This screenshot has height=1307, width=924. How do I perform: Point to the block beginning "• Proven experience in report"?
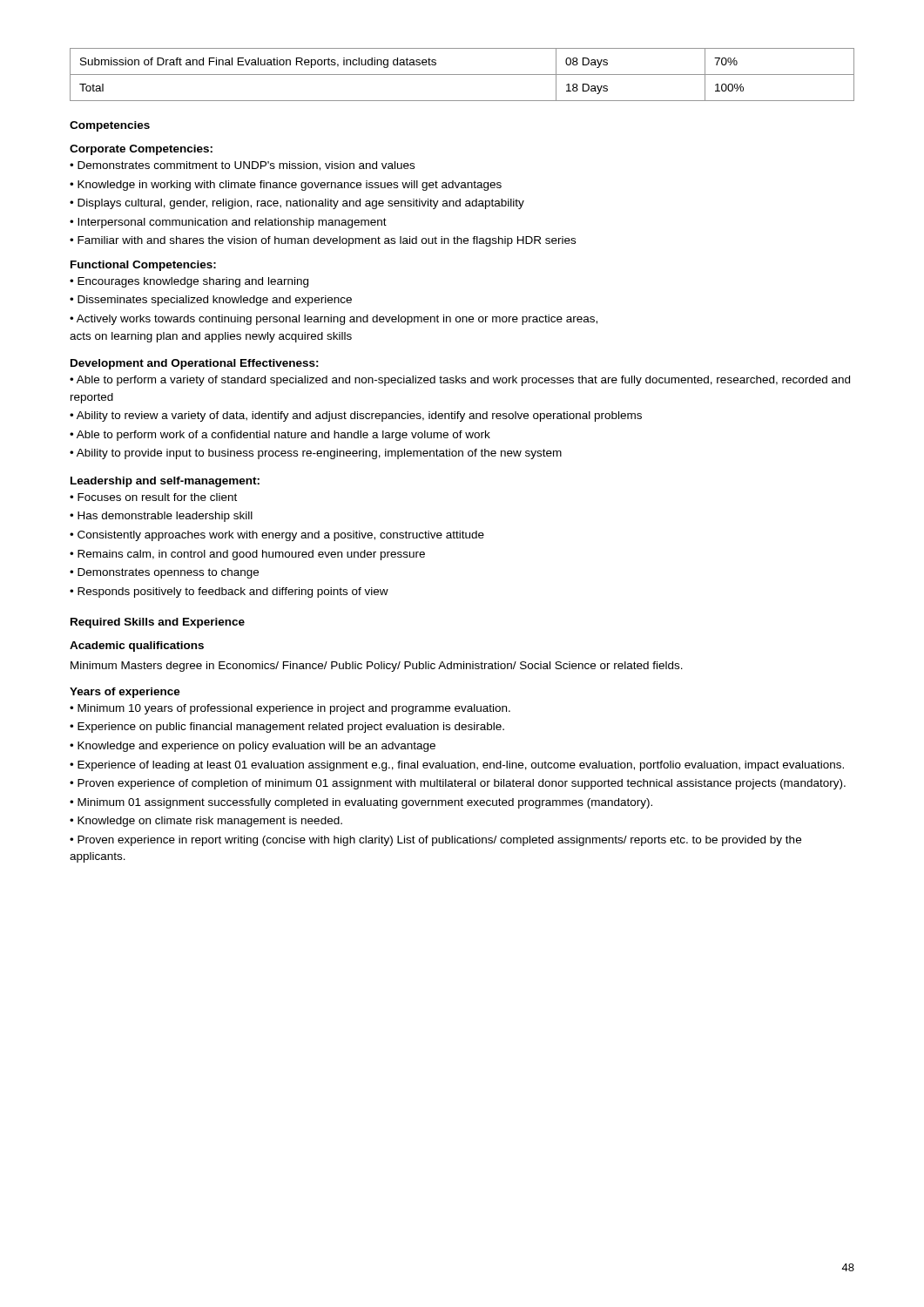click(436, 848)
